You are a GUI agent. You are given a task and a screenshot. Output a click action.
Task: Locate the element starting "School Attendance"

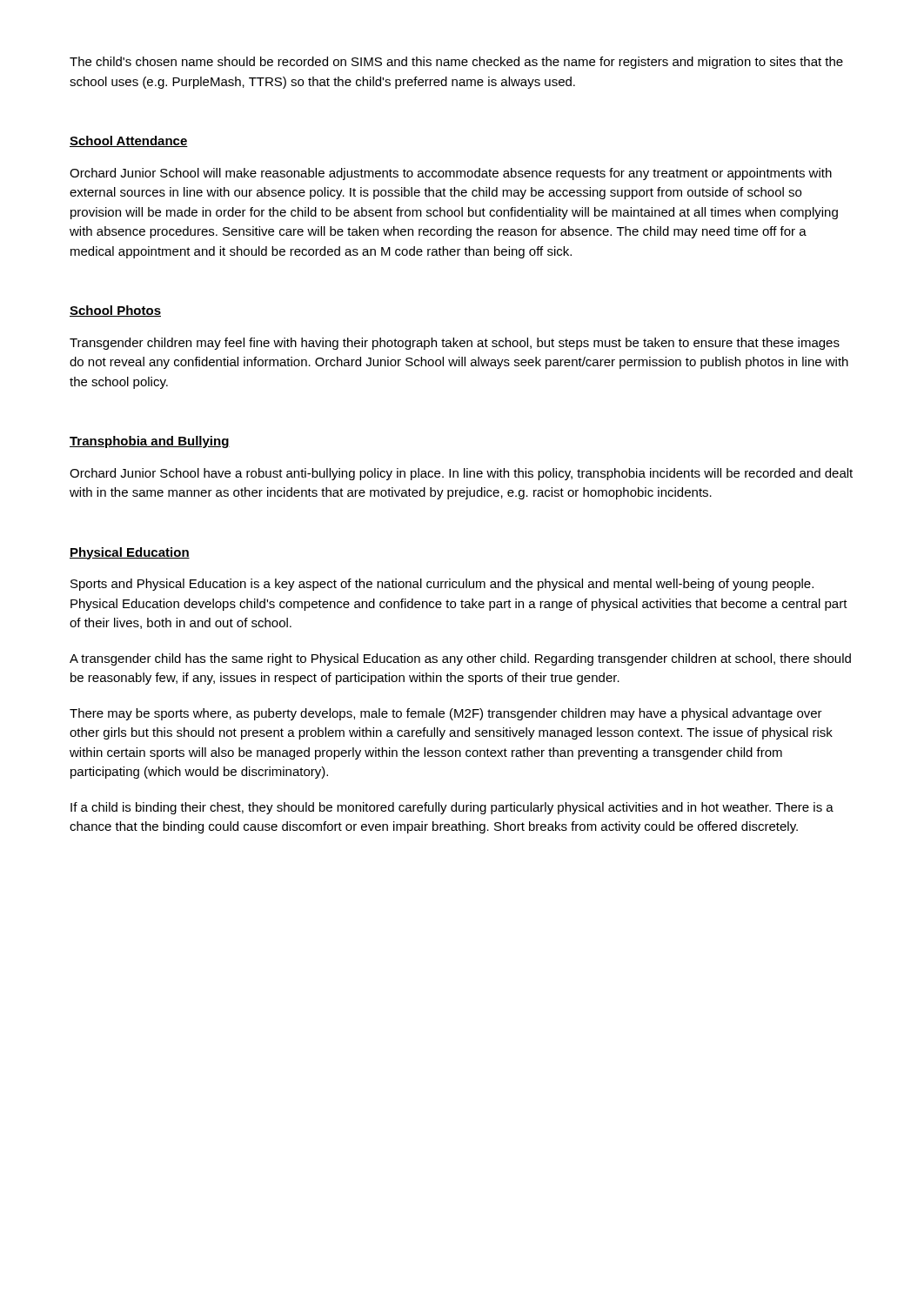[x=128, y=140]
